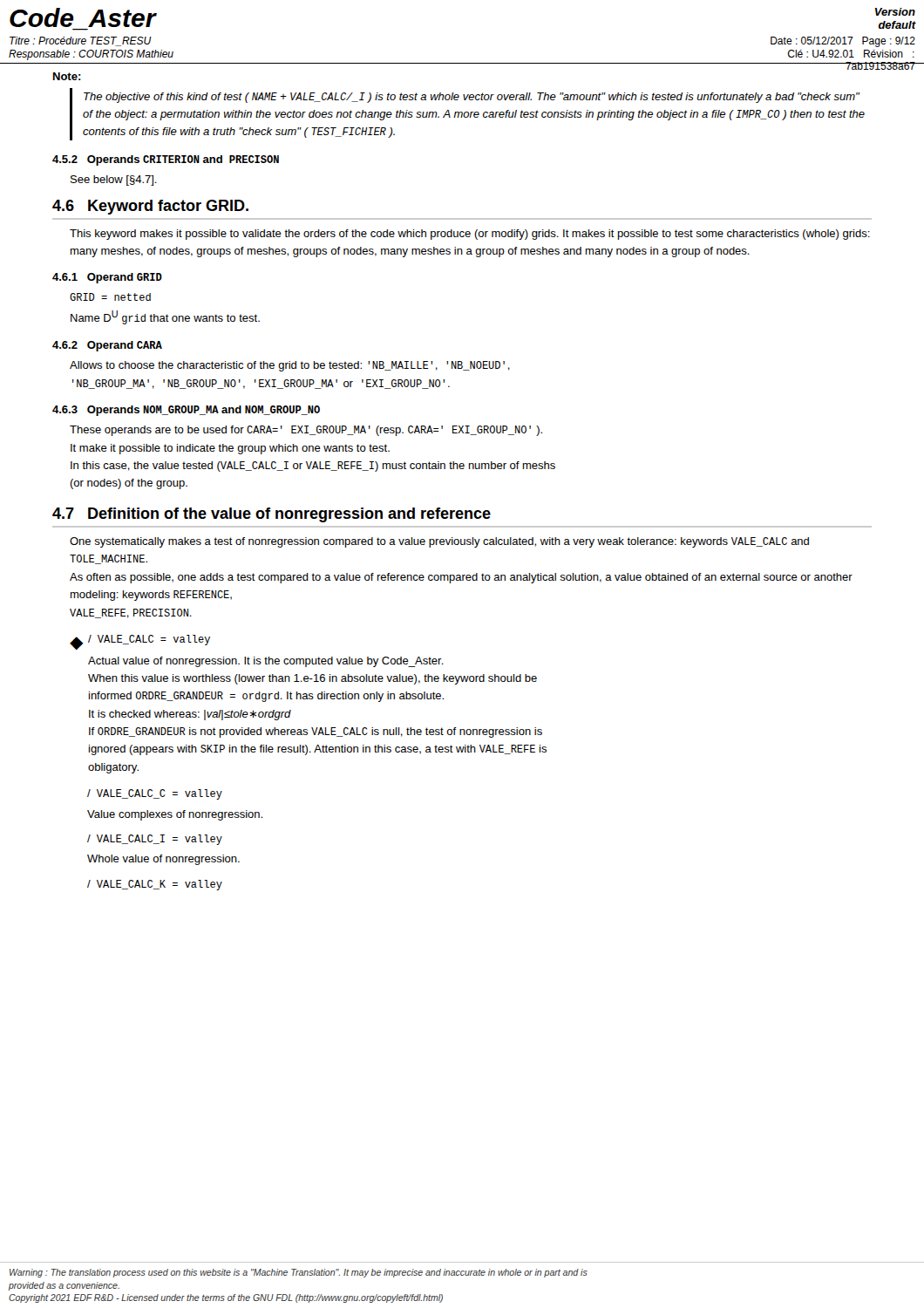This screenshot has width=924, height=1308.
Task: Locate the section header that reads "4.6.3 Operands NOM_GROUP_MA and NOM_GROUP_NO"
Action: 186,410
